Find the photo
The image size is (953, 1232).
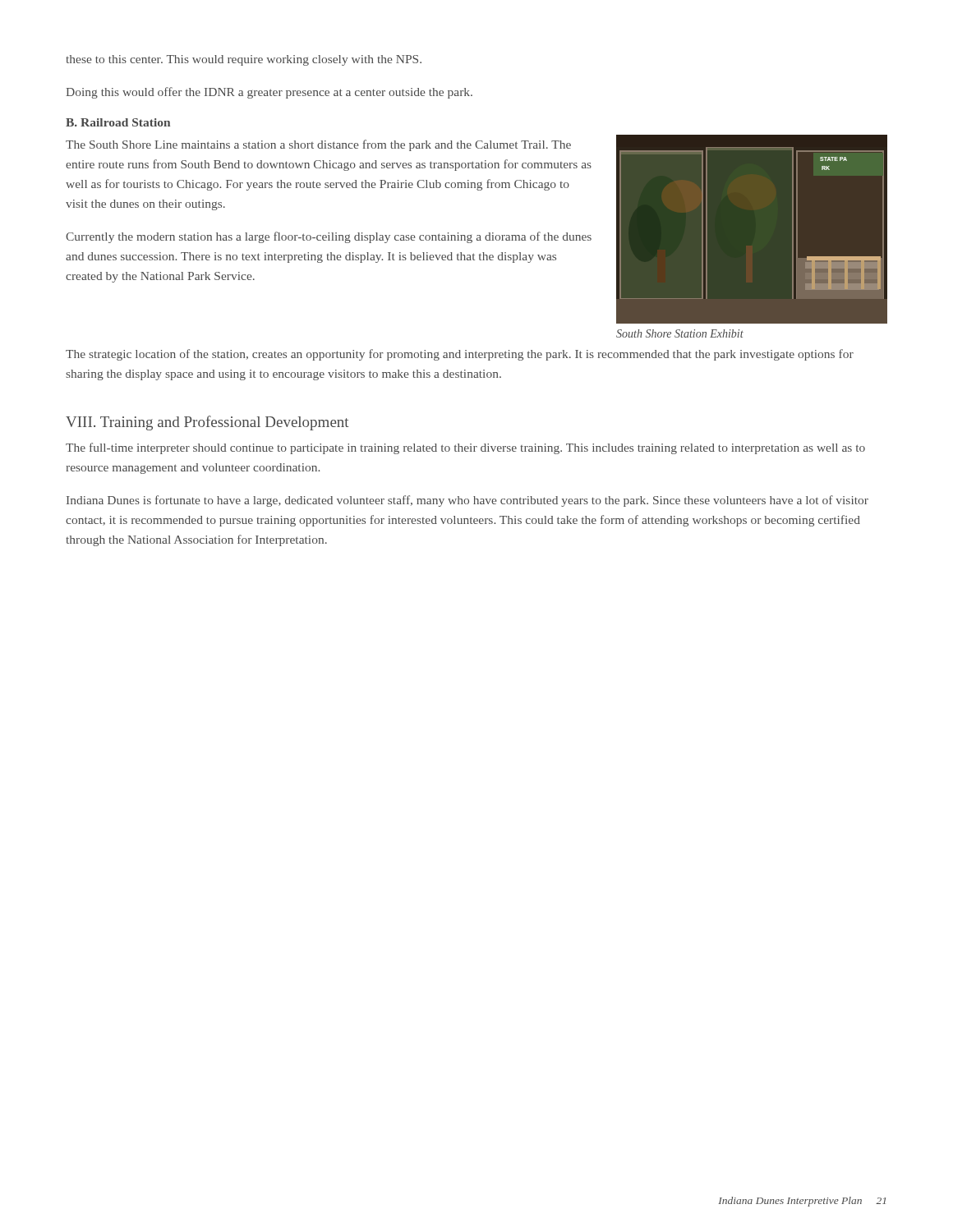[x=752, y=229]
